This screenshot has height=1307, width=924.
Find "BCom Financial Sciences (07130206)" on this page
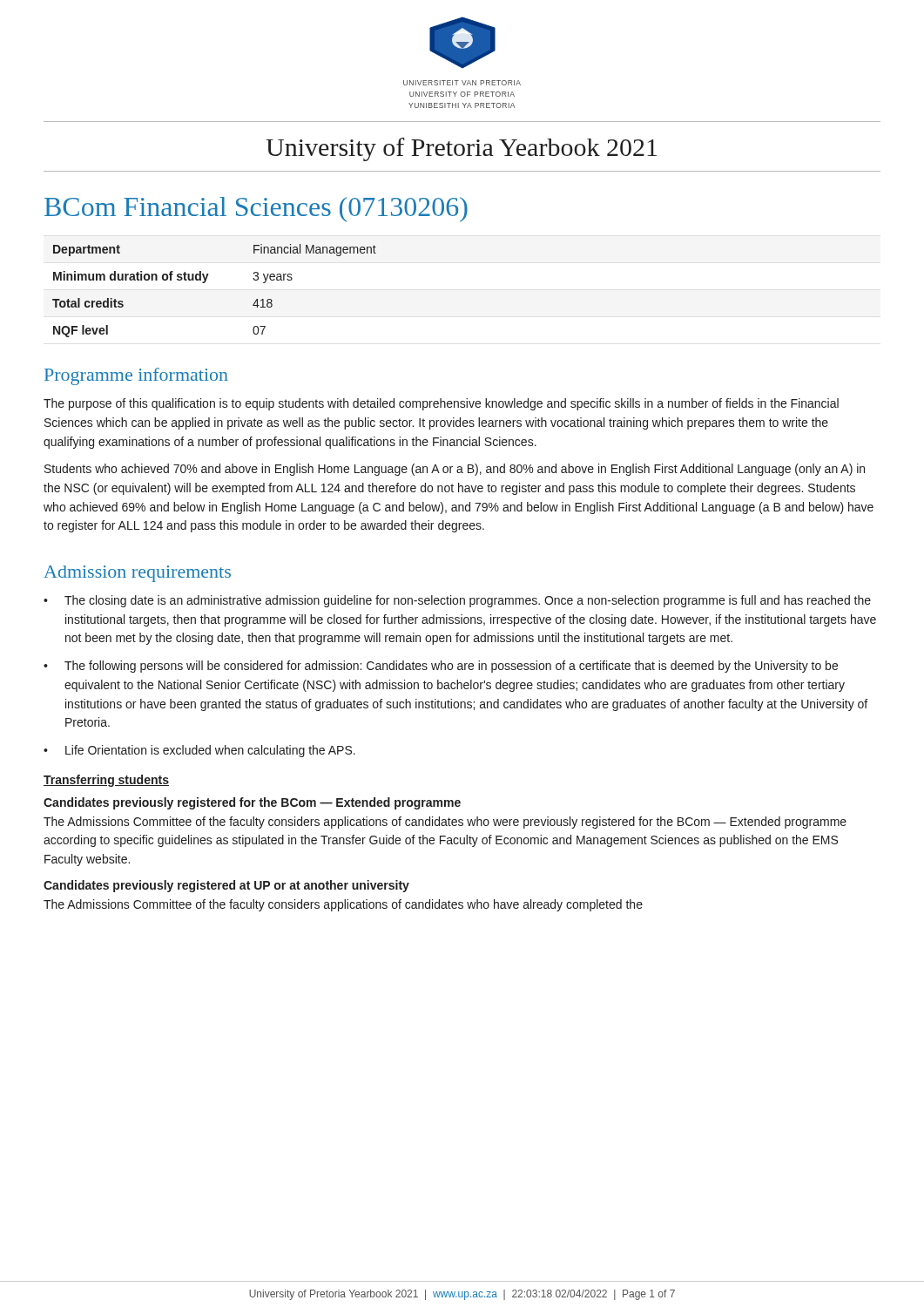coord(256,207)
